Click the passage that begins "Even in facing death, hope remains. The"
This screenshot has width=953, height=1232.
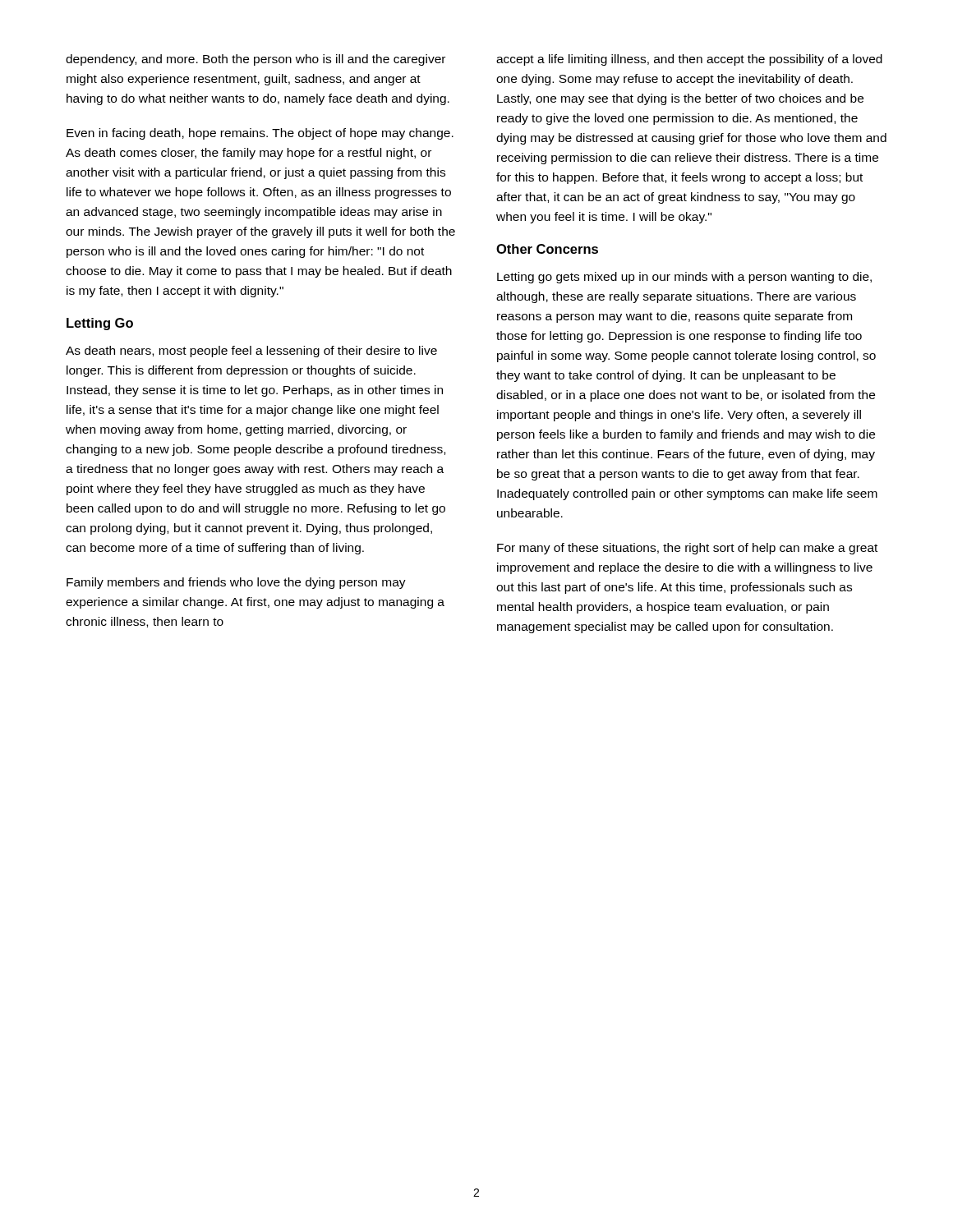pos(261,212)
